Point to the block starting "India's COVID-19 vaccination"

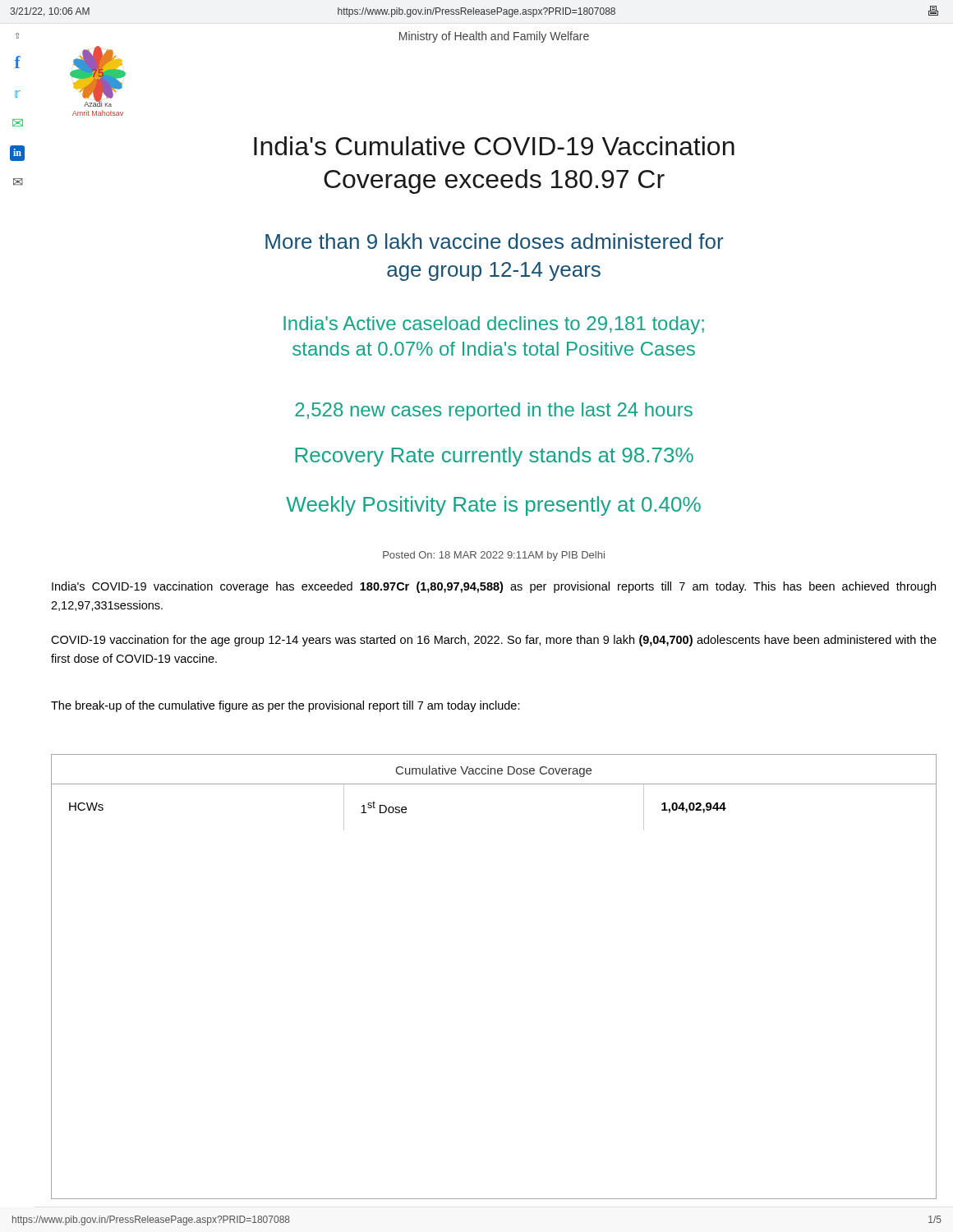494,596
